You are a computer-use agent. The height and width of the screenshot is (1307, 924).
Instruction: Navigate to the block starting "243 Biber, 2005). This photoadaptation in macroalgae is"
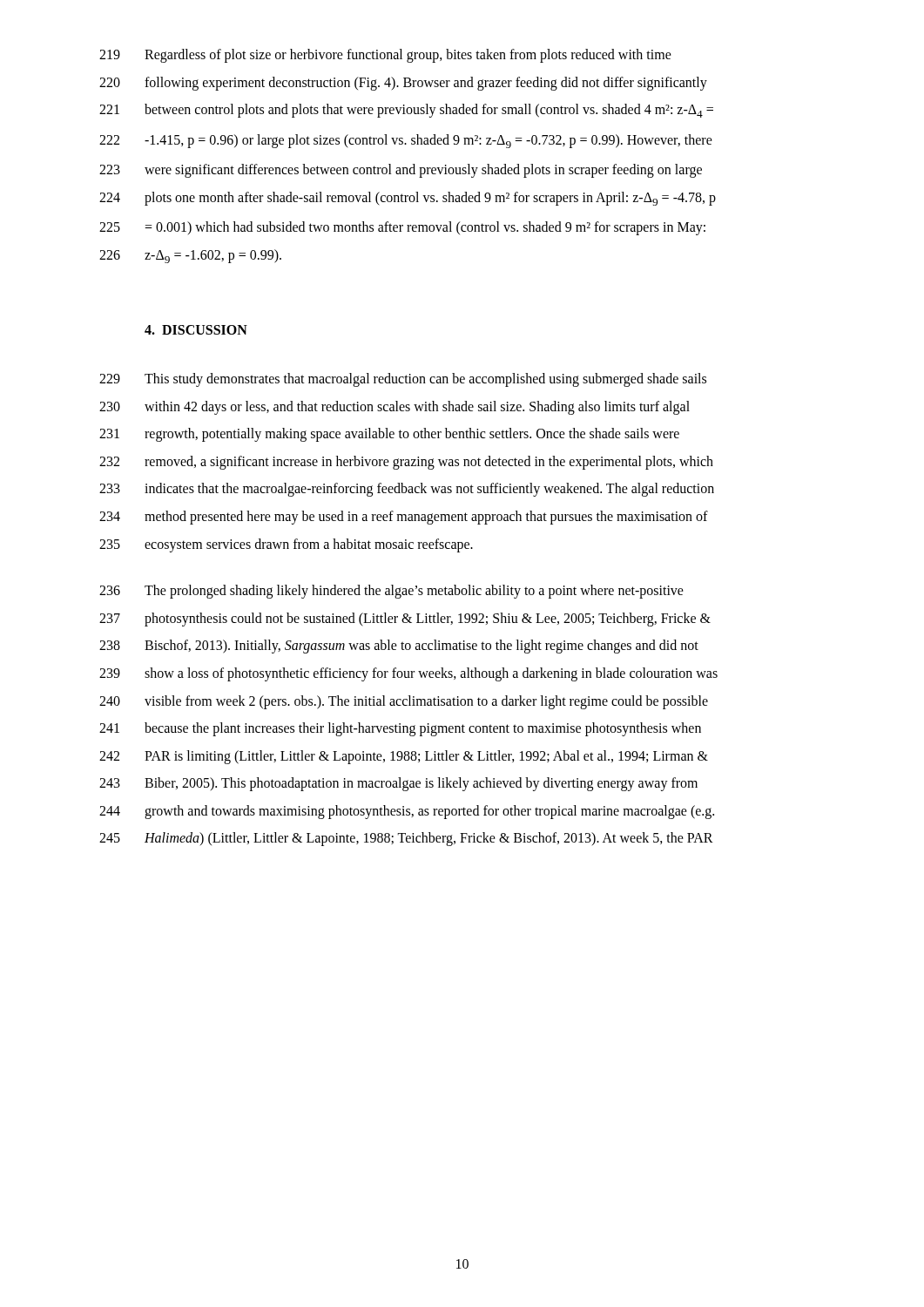pos(462,783)
